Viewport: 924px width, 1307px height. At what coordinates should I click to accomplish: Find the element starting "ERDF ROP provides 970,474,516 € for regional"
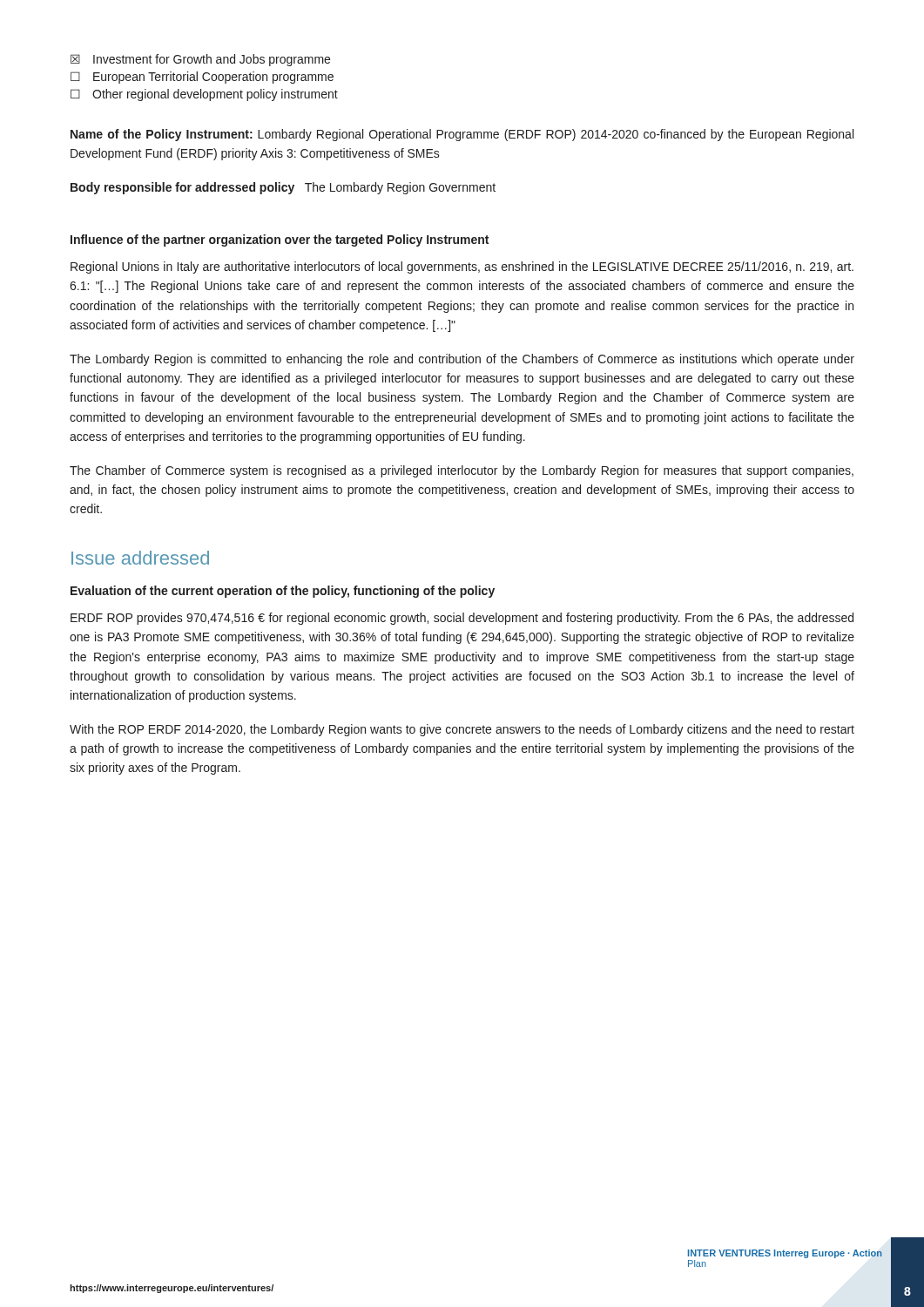point(462,657)
